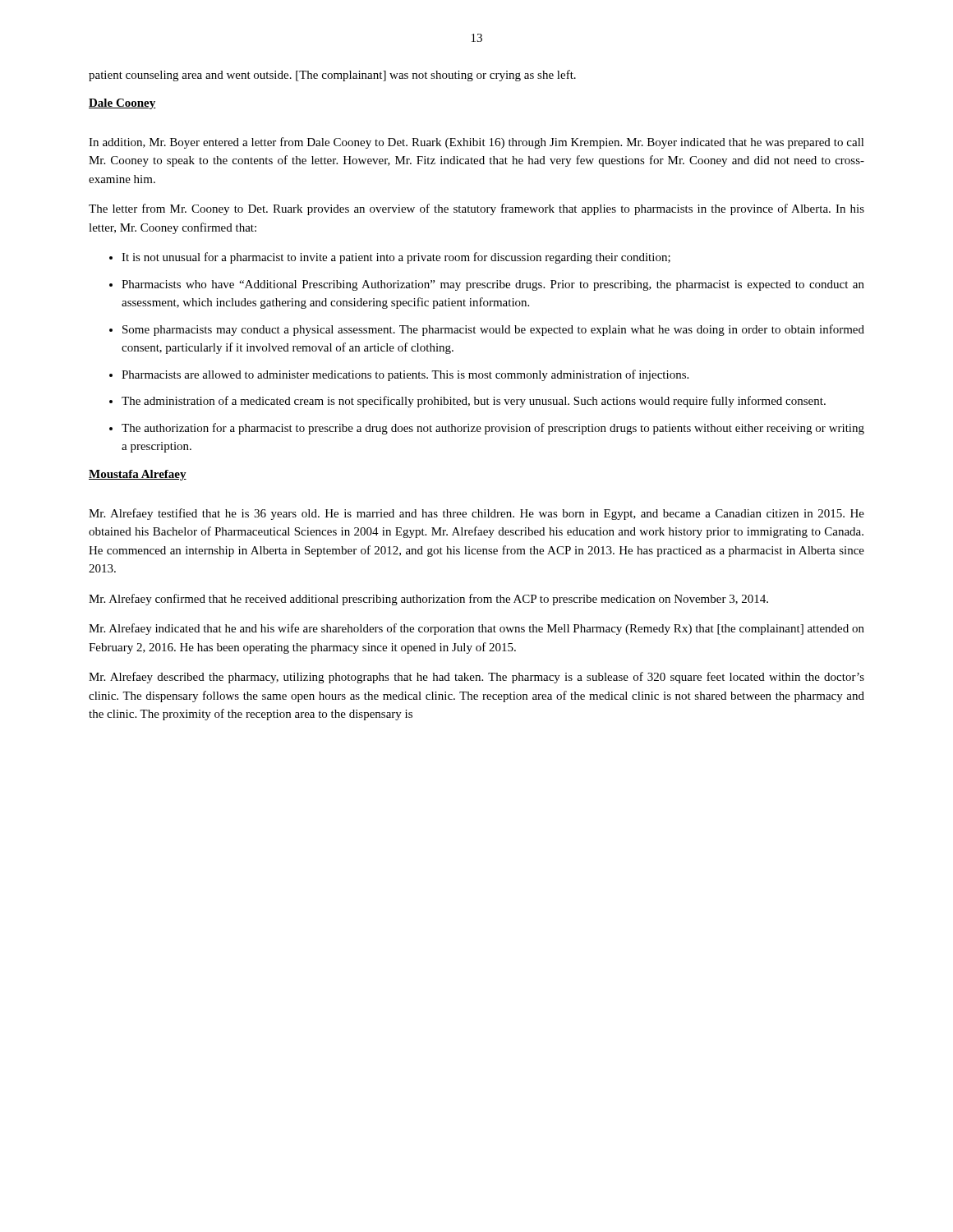Viewport: 953px width, 1232px height.
Task: Click the passage that begins "Pharmacists who have “Additional Prescribing Authorization” may"
Action: [493, 293]
